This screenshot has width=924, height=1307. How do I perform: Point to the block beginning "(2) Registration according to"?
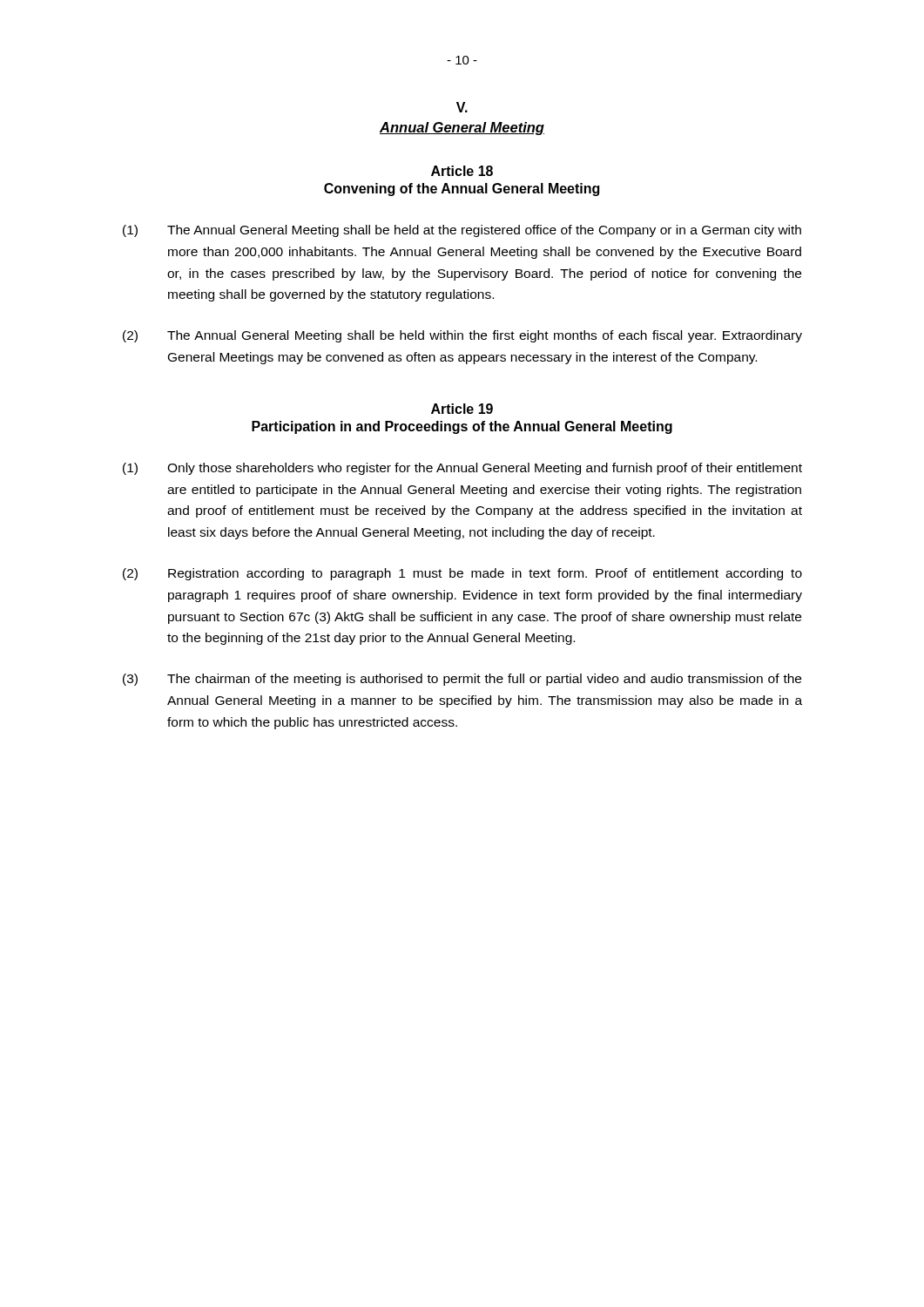(462, 606)
